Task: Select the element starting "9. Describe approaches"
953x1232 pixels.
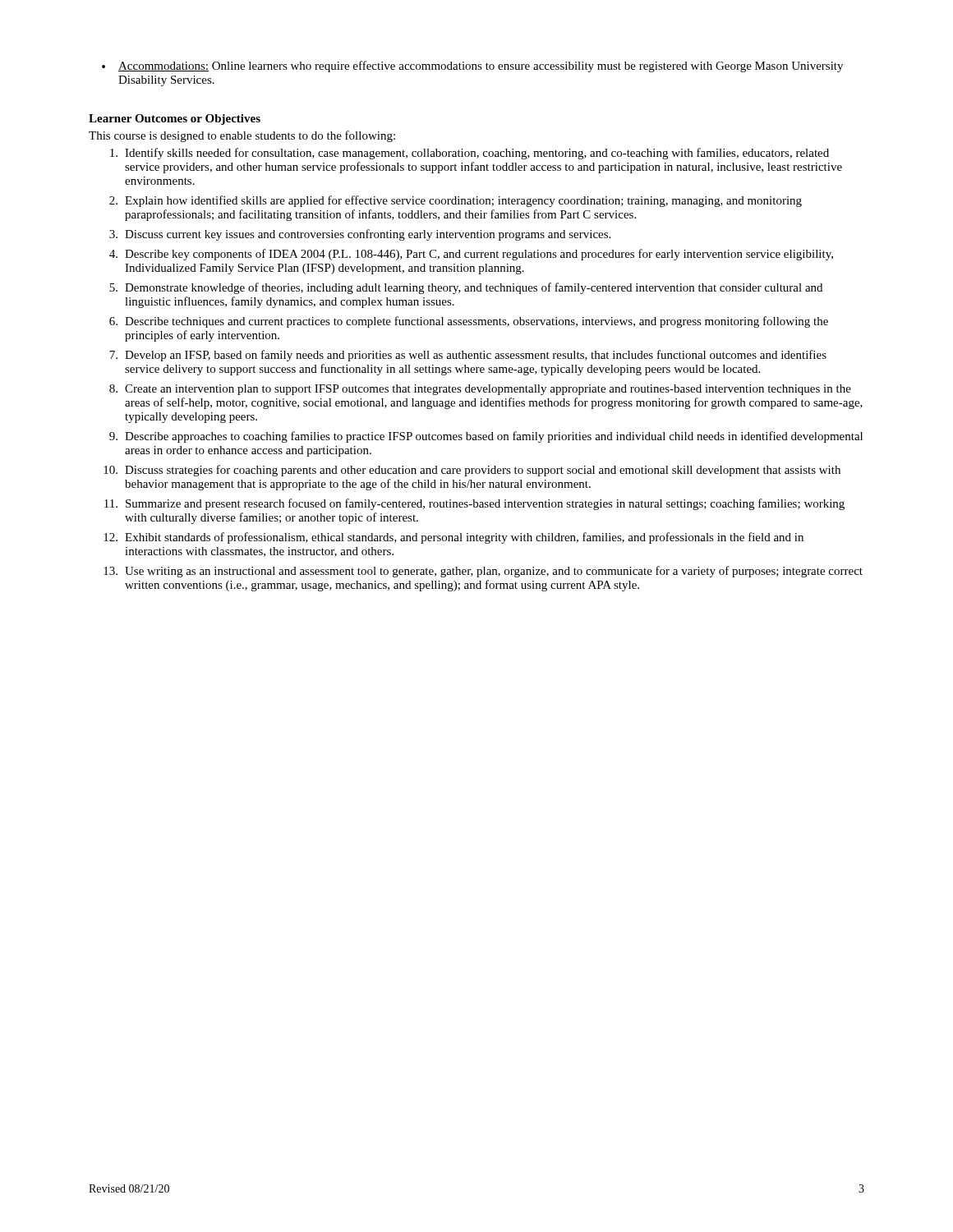Action: click(476, 444)
